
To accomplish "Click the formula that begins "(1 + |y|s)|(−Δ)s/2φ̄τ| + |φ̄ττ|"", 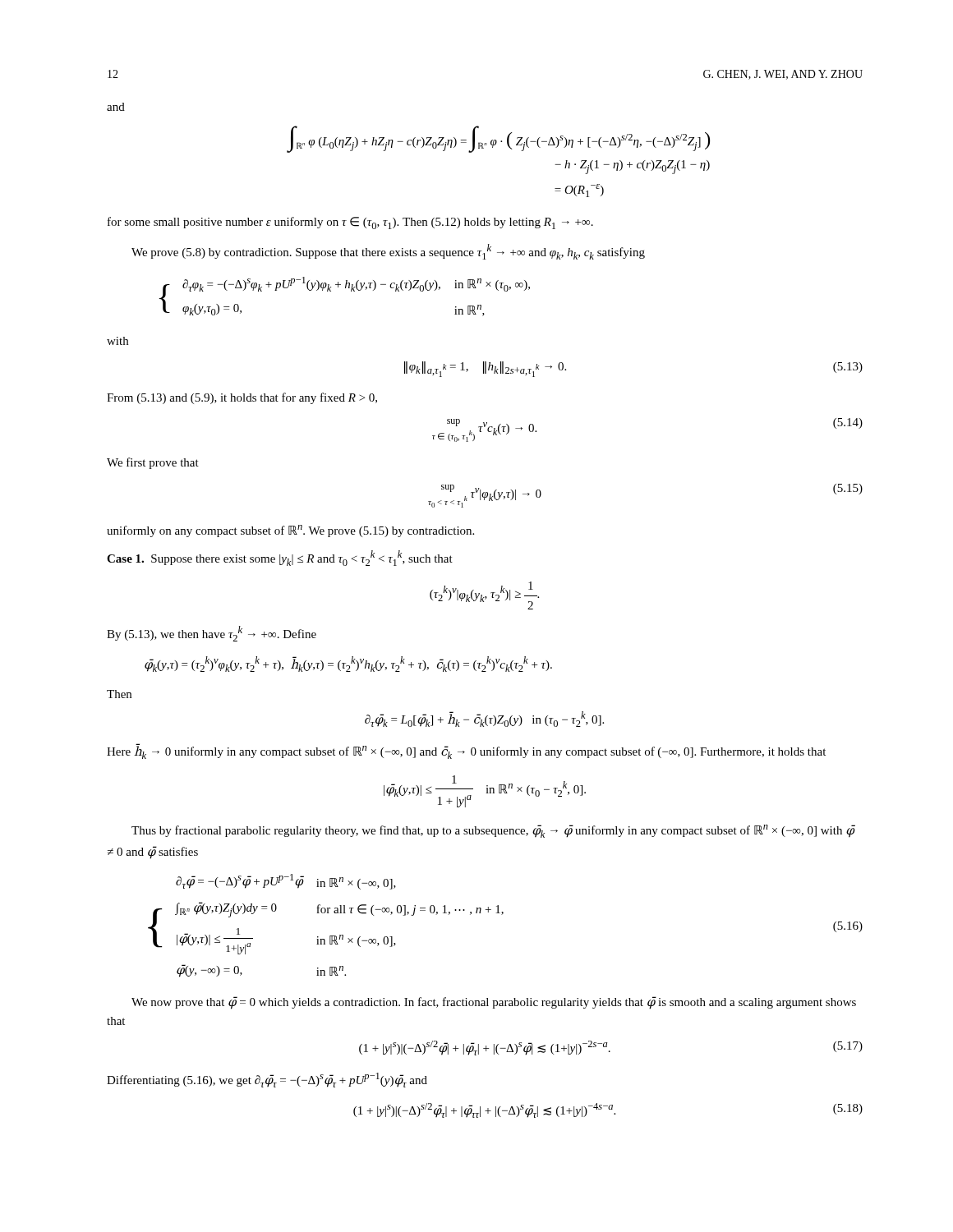I will click(x=608, y=1109).
